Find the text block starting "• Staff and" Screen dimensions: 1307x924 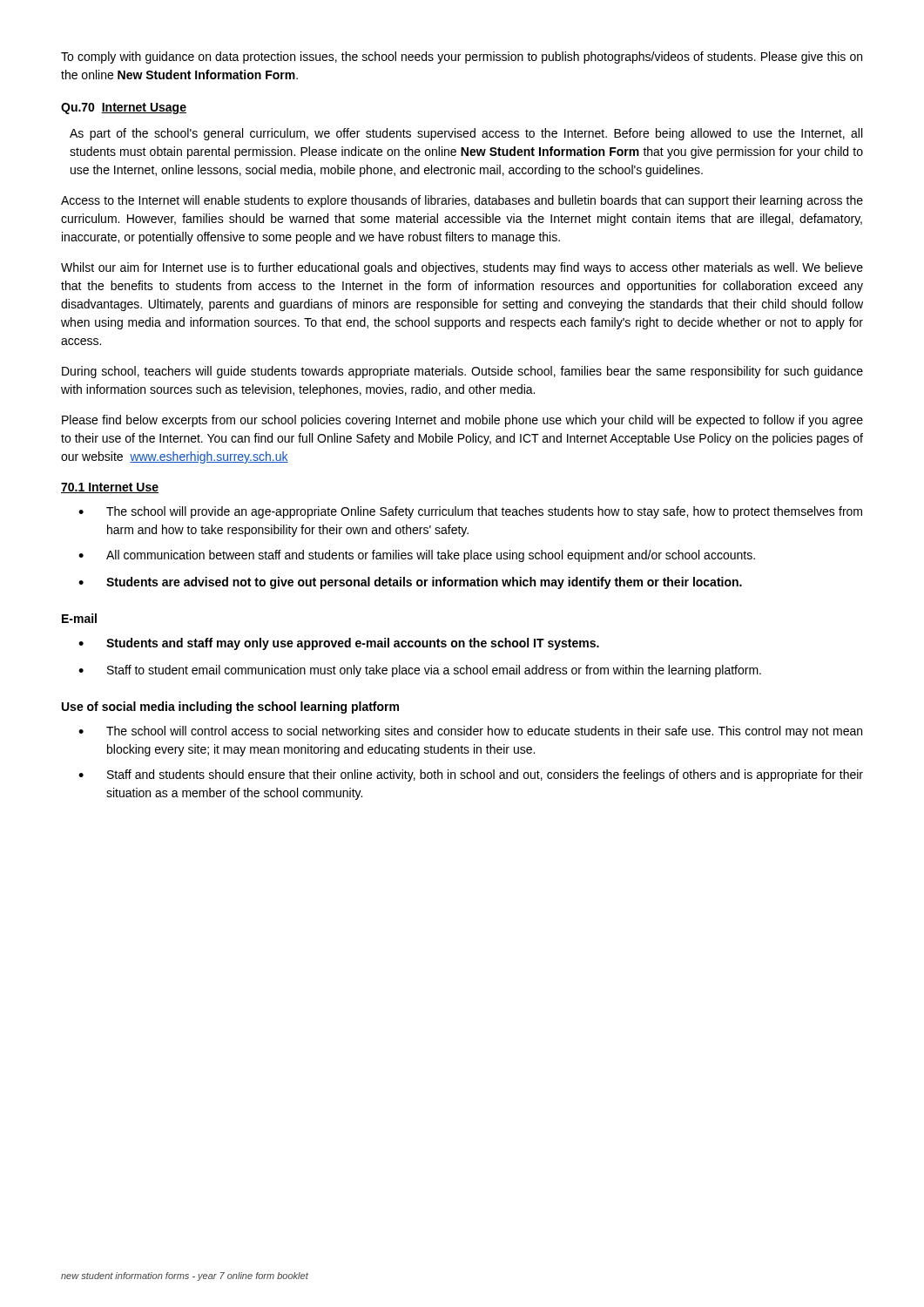coord(462,784)
